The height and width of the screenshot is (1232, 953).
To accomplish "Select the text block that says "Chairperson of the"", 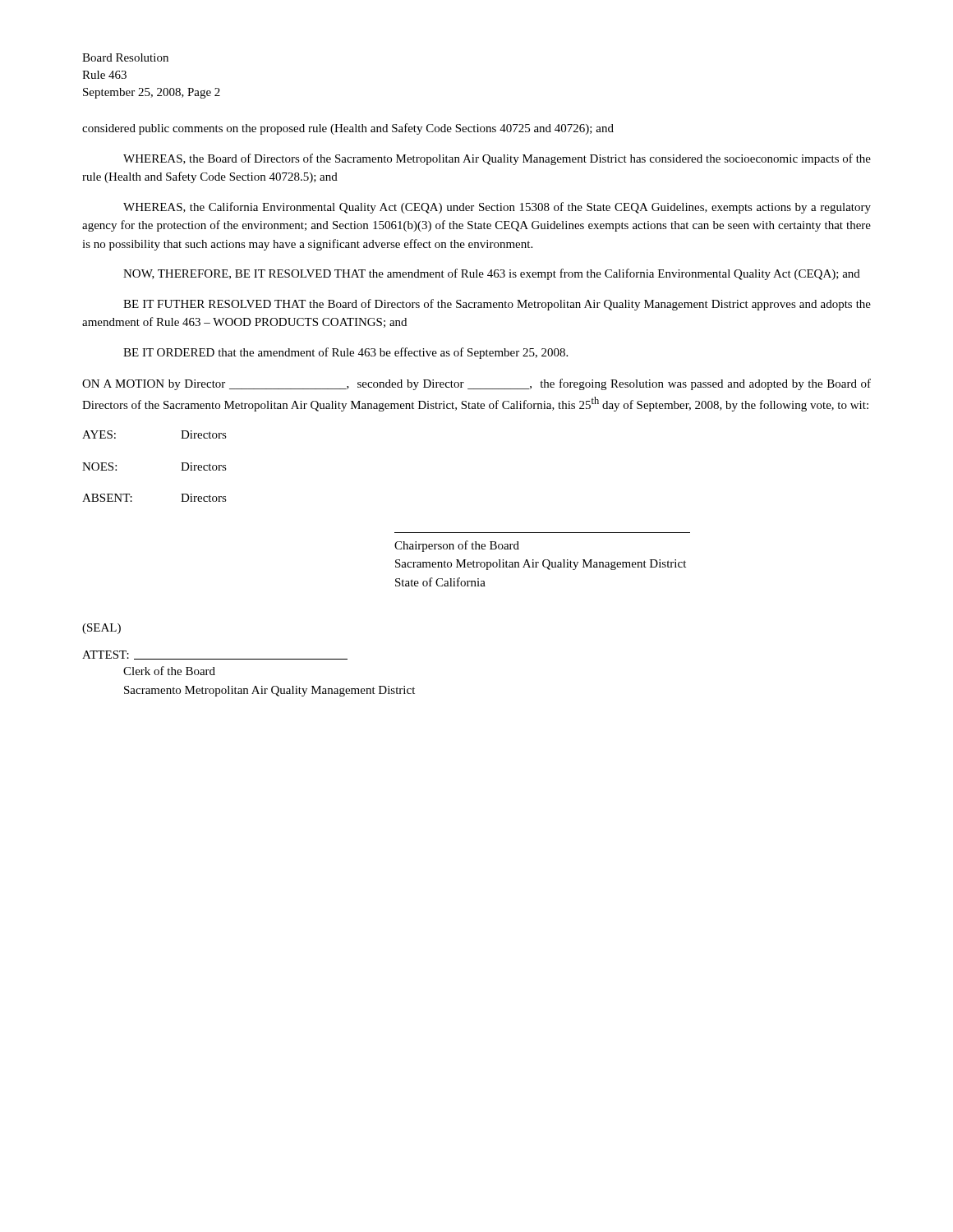I will coord(633,562).
